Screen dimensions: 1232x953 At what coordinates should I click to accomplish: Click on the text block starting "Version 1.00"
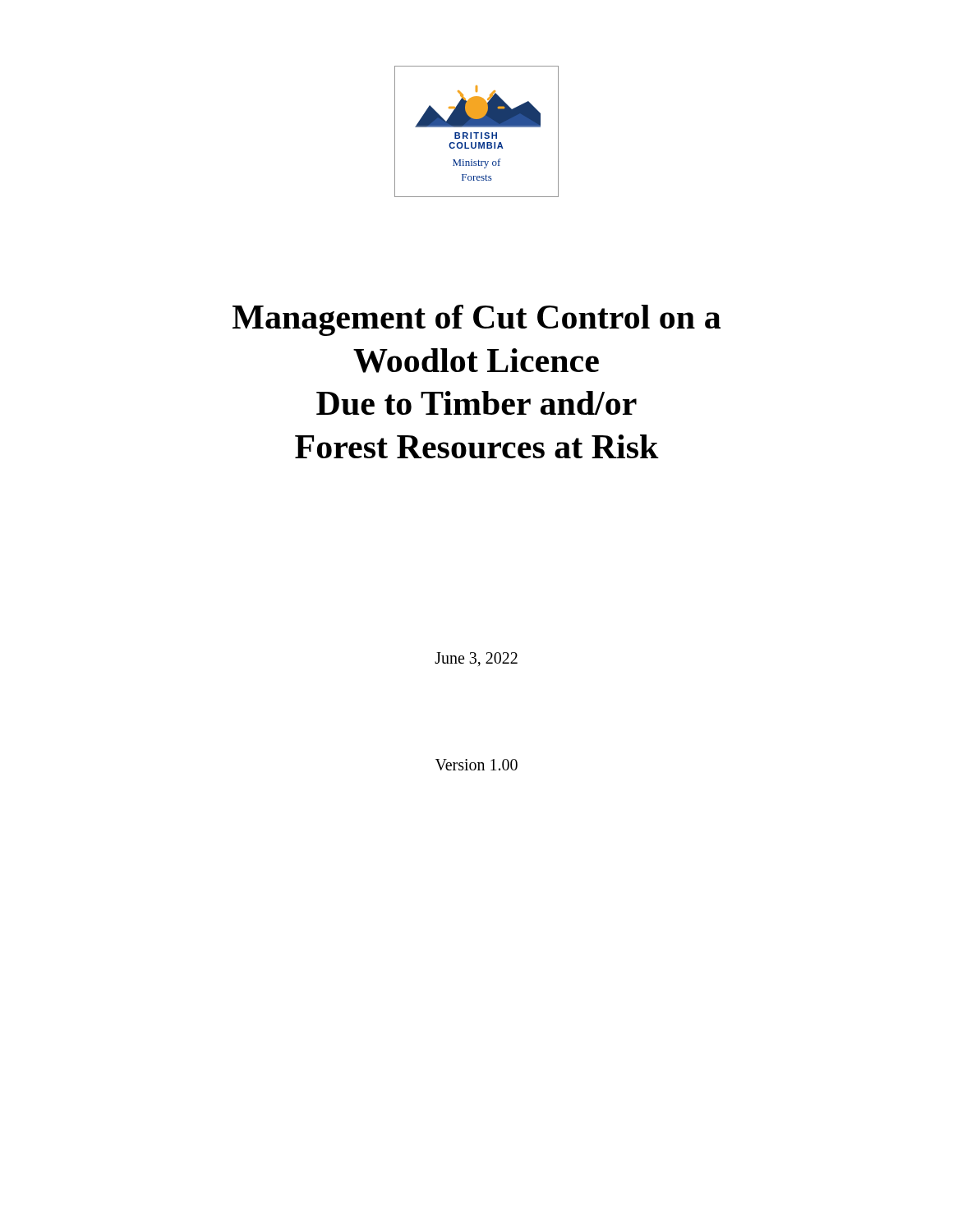point(476,765)
